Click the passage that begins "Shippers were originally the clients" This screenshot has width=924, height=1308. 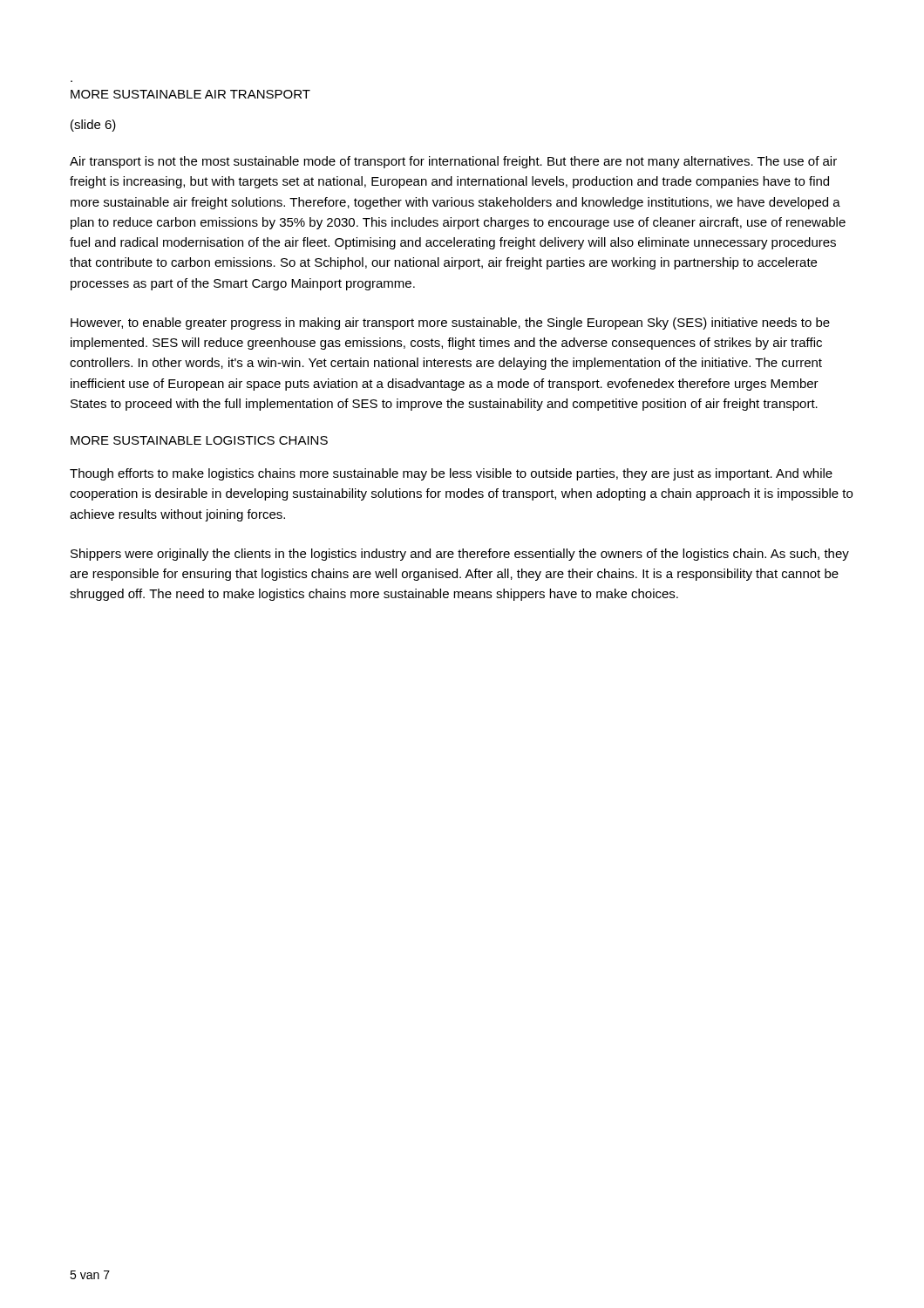[459, 573]
